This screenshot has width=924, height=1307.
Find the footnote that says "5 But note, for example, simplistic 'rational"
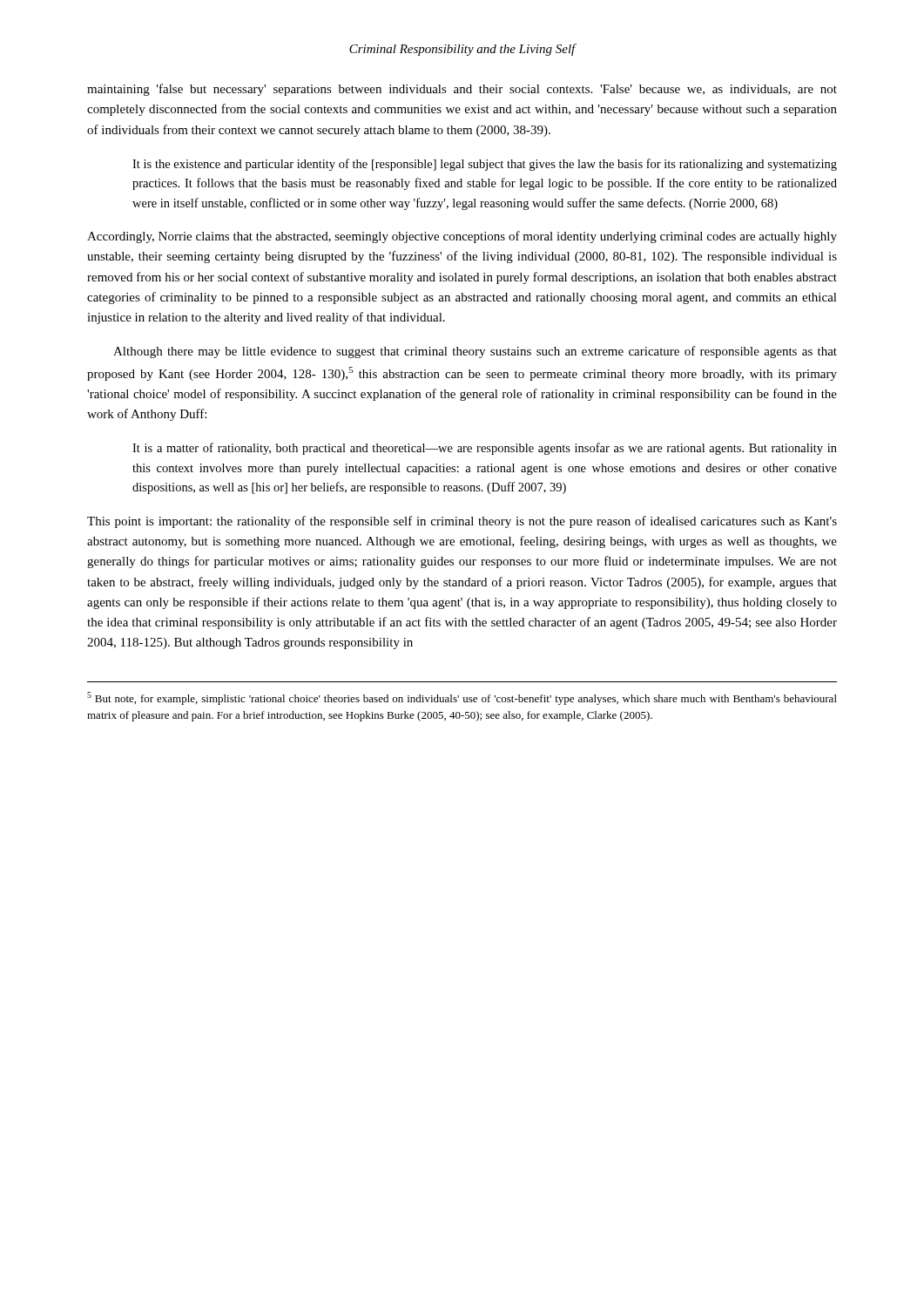click(462, 706)
